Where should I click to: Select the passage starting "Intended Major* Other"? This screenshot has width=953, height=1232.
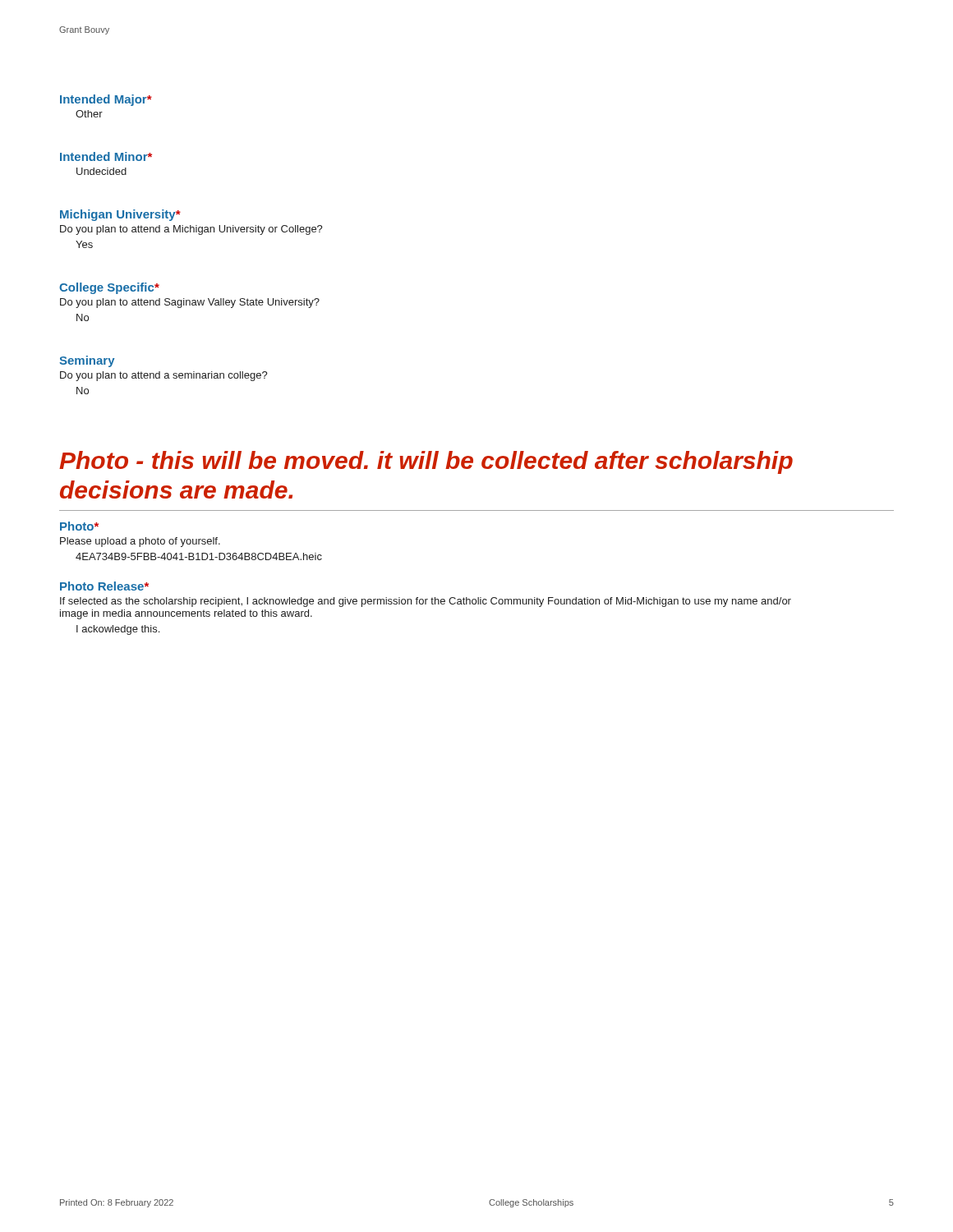click(106, 100)
